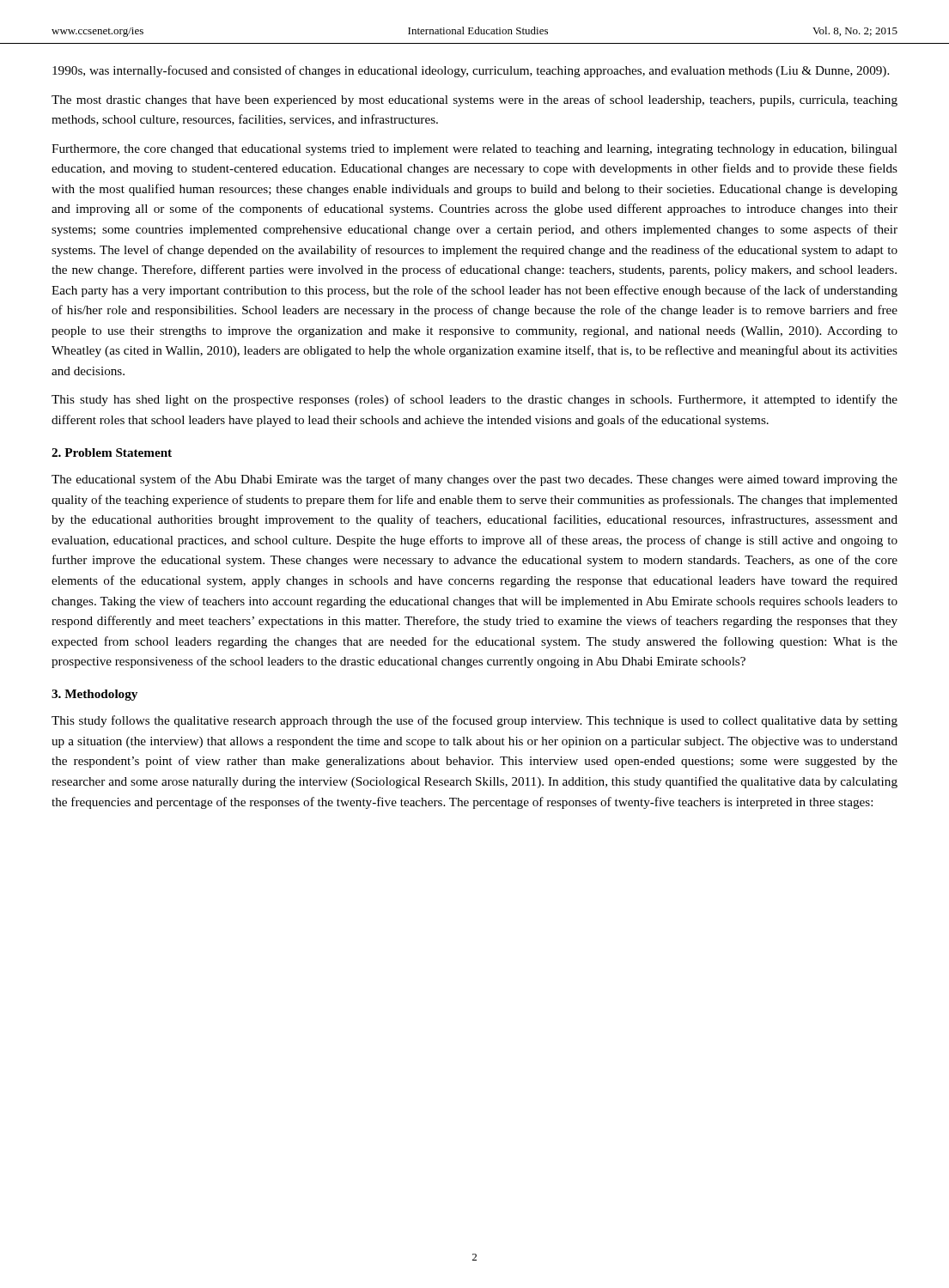Image resolution: width=949 pixels, height=1288 pixels.
Task: Click on the text block with the text "1990s, was internally-focused and consisted of changes"
Action: 474,70
